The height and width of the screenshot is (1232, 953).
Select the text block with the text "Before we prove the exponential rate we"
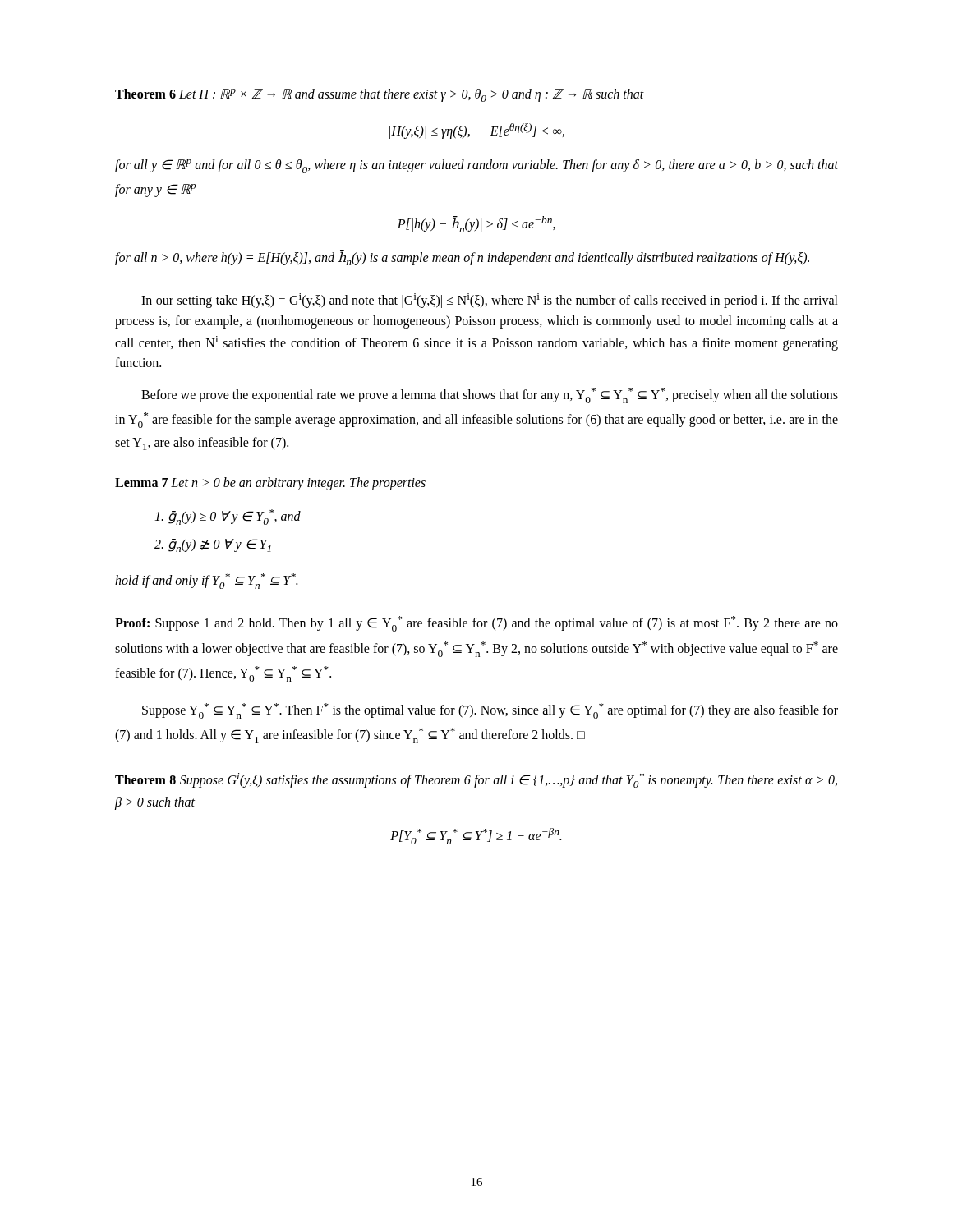point(476,419)
